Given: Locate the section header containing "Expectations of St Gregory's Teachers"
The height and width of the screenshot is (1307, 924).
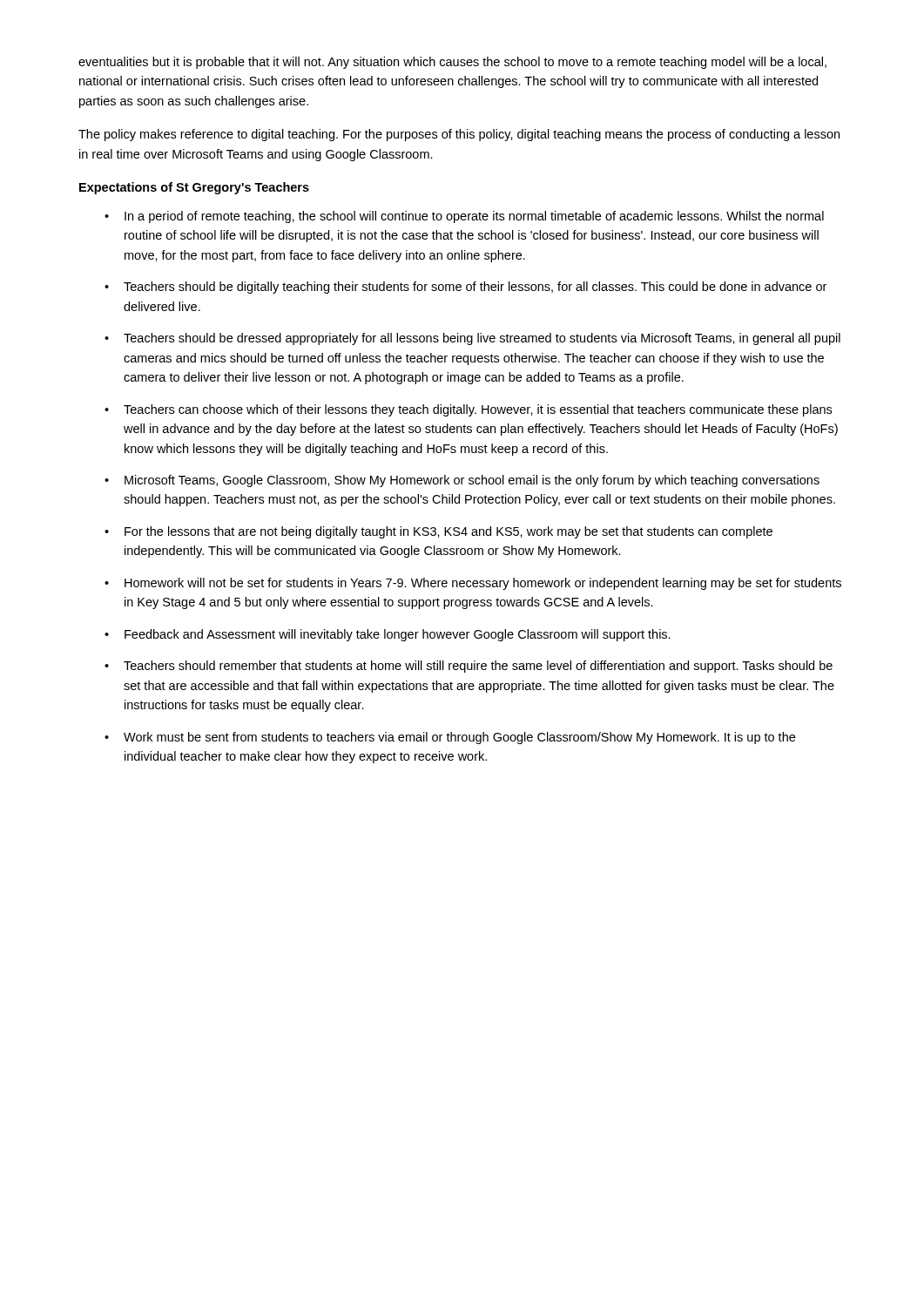Looking at the screenshot, I should pyautogui.click(x=194, y=188).
